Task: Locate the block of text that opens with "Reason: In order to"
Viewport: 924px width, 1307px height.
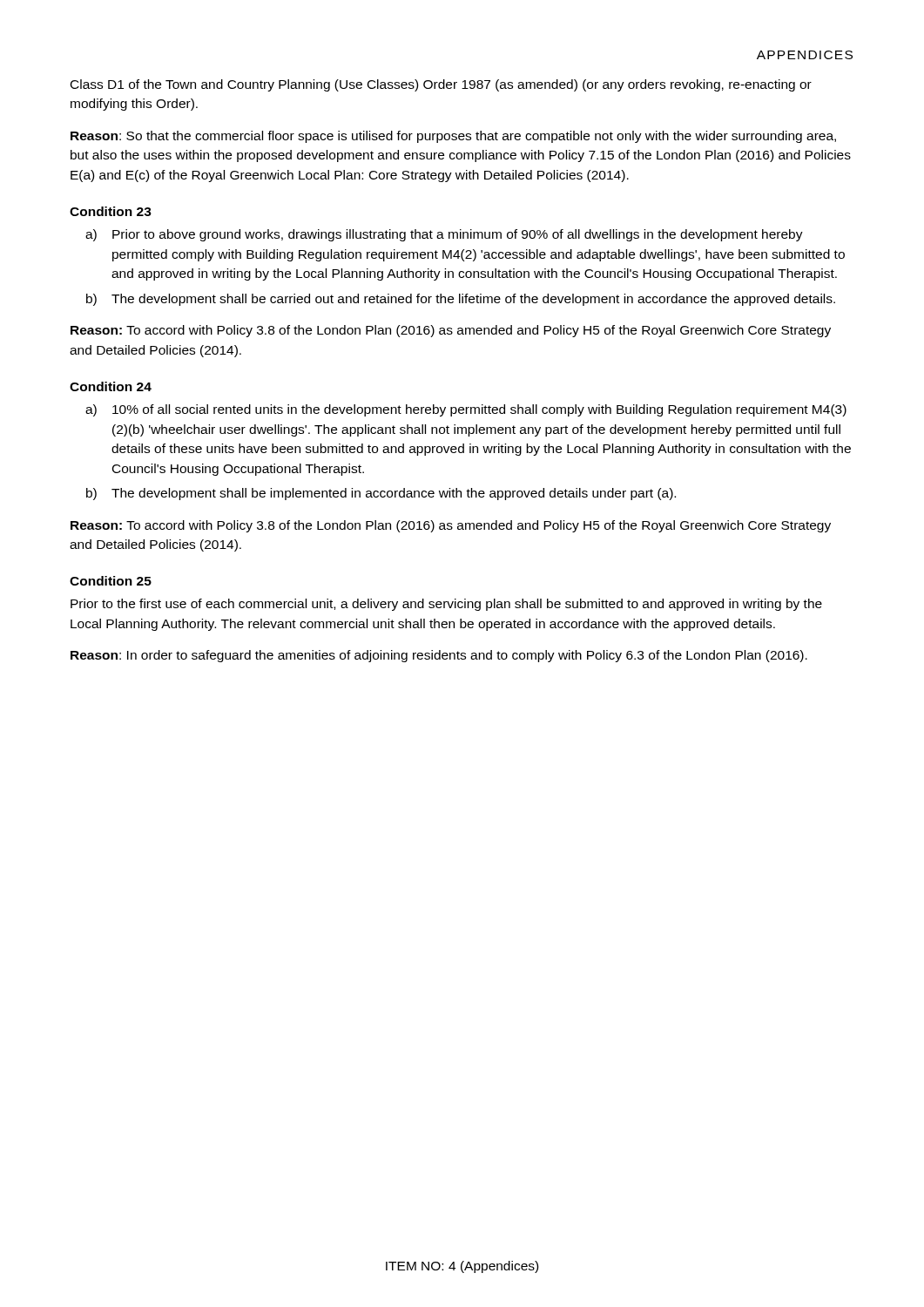Action: [x=439, y=655]
